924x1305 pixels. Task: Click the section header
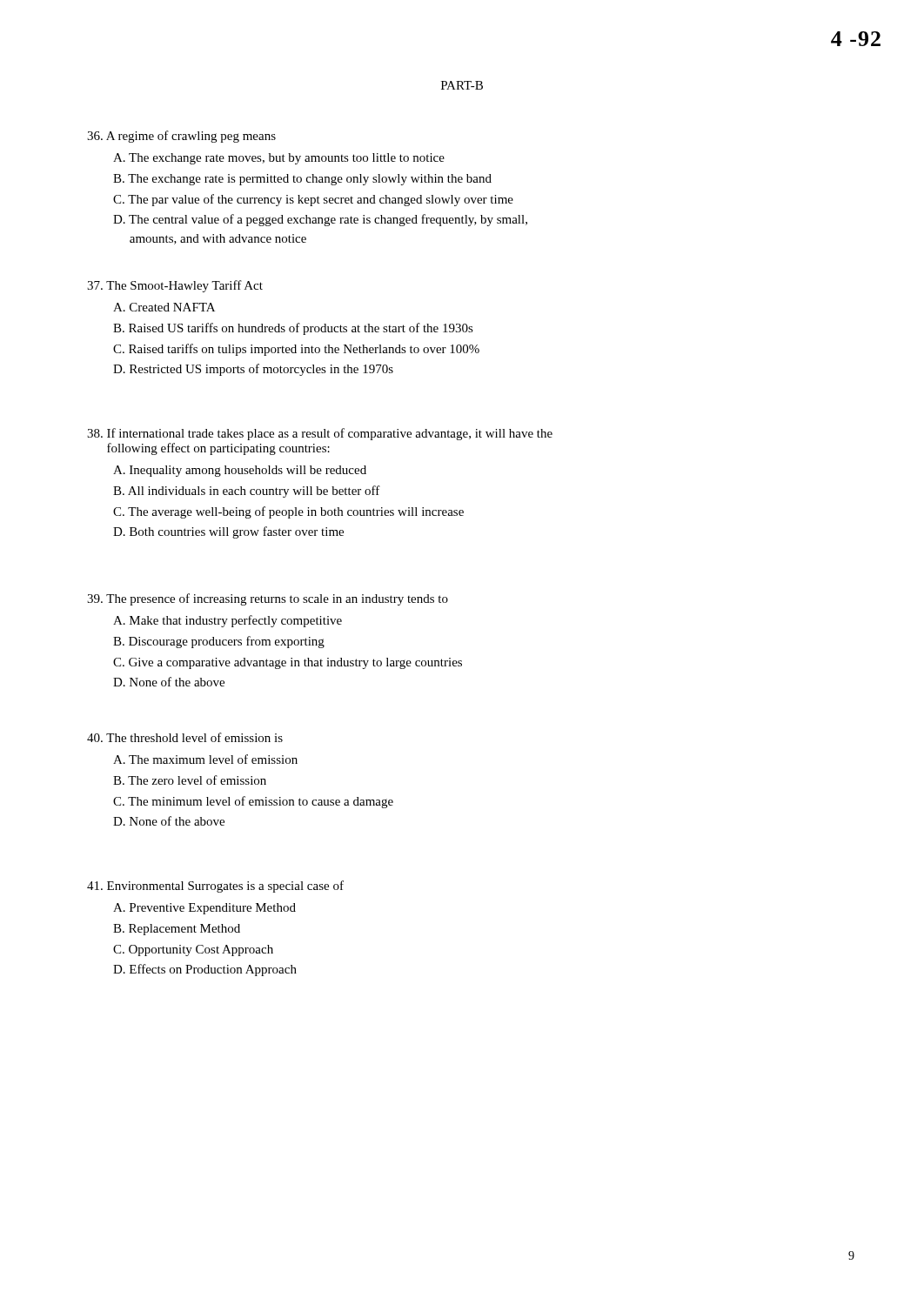point(462,85)
